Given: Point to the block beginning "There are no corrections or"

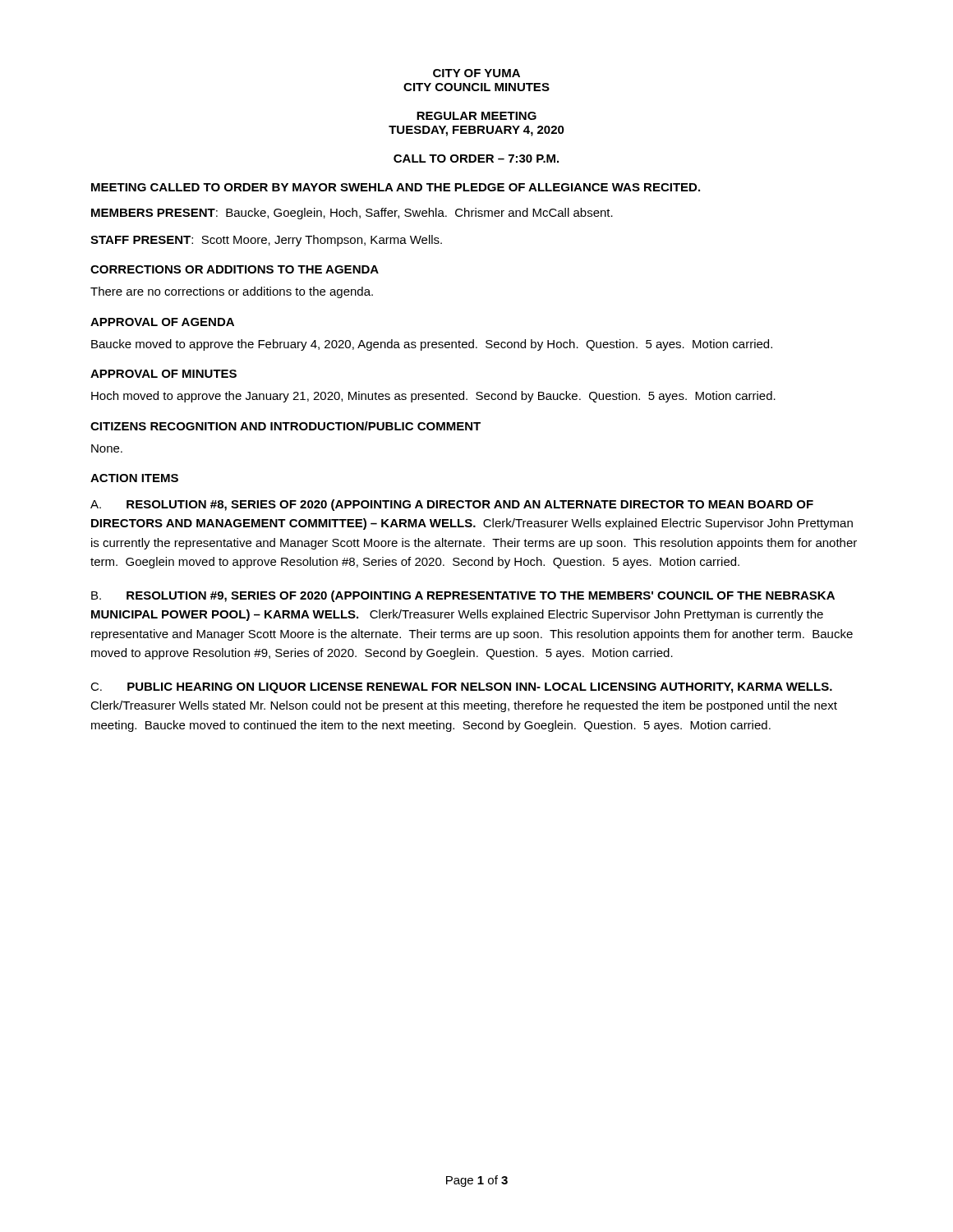Looking at the screenshot, I should tap(232, 291).
